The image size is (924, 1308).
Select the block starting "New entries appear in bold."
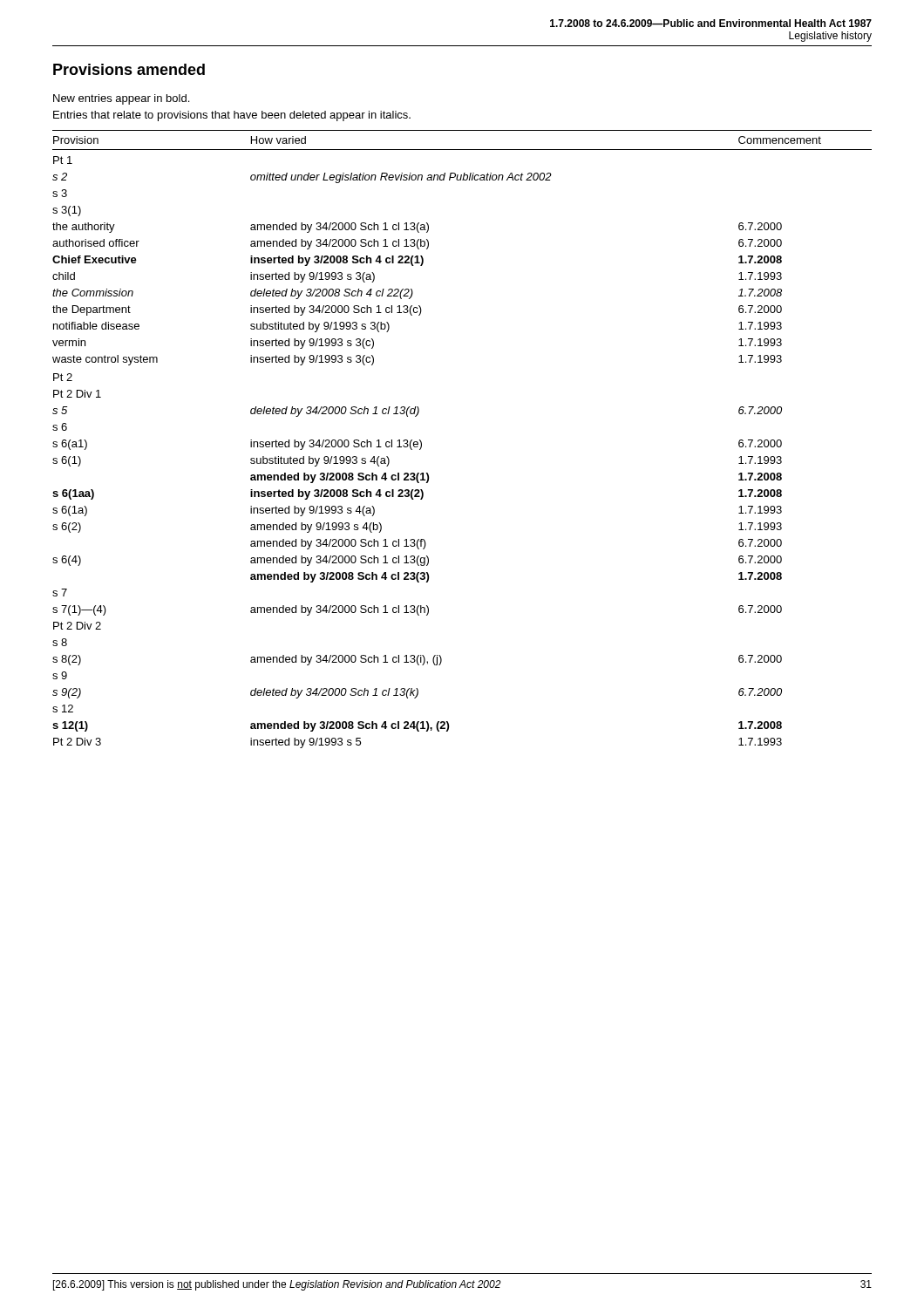tap(121, 98)
